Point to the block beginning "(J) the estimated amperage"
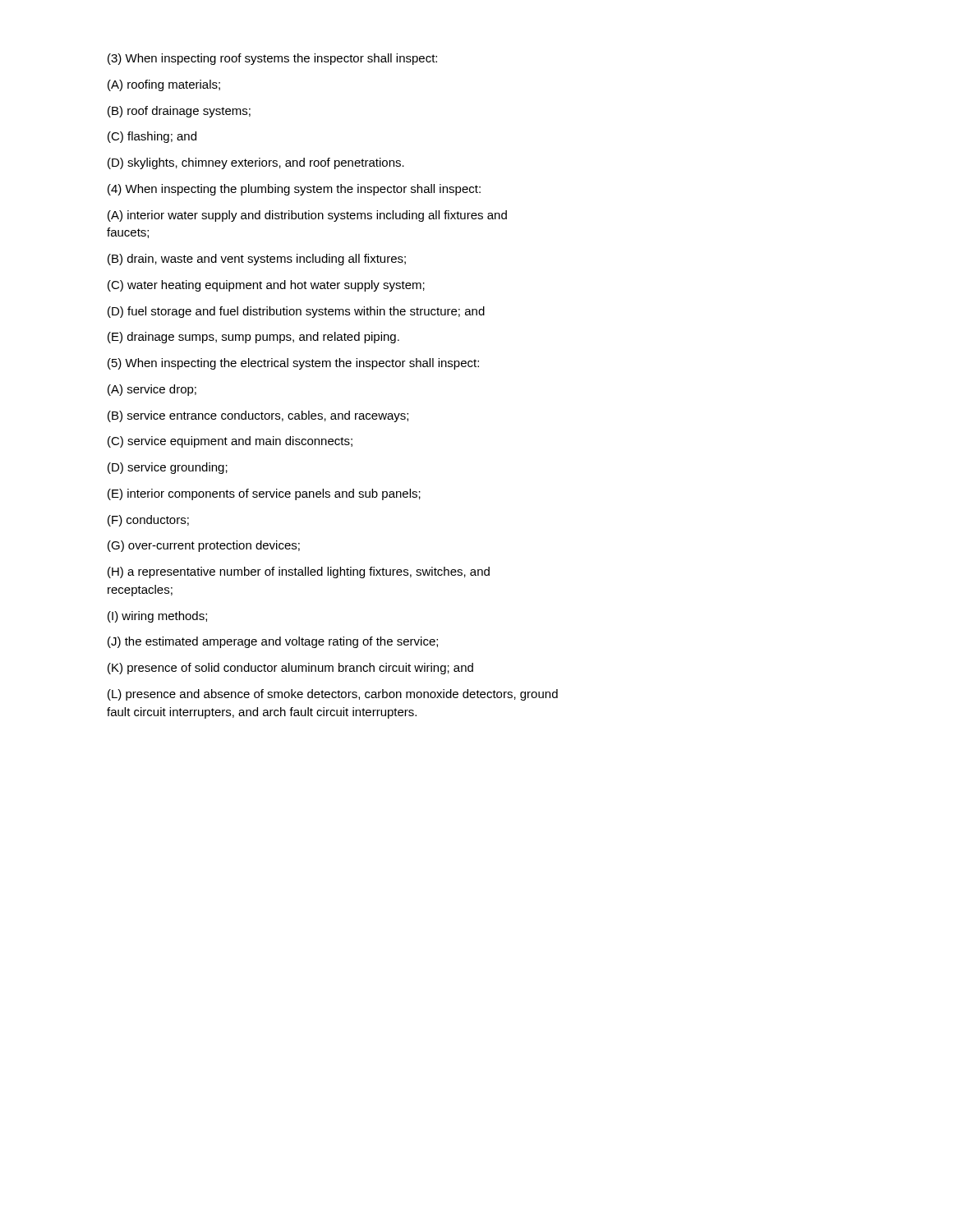953x1232 pixels. 273,641
